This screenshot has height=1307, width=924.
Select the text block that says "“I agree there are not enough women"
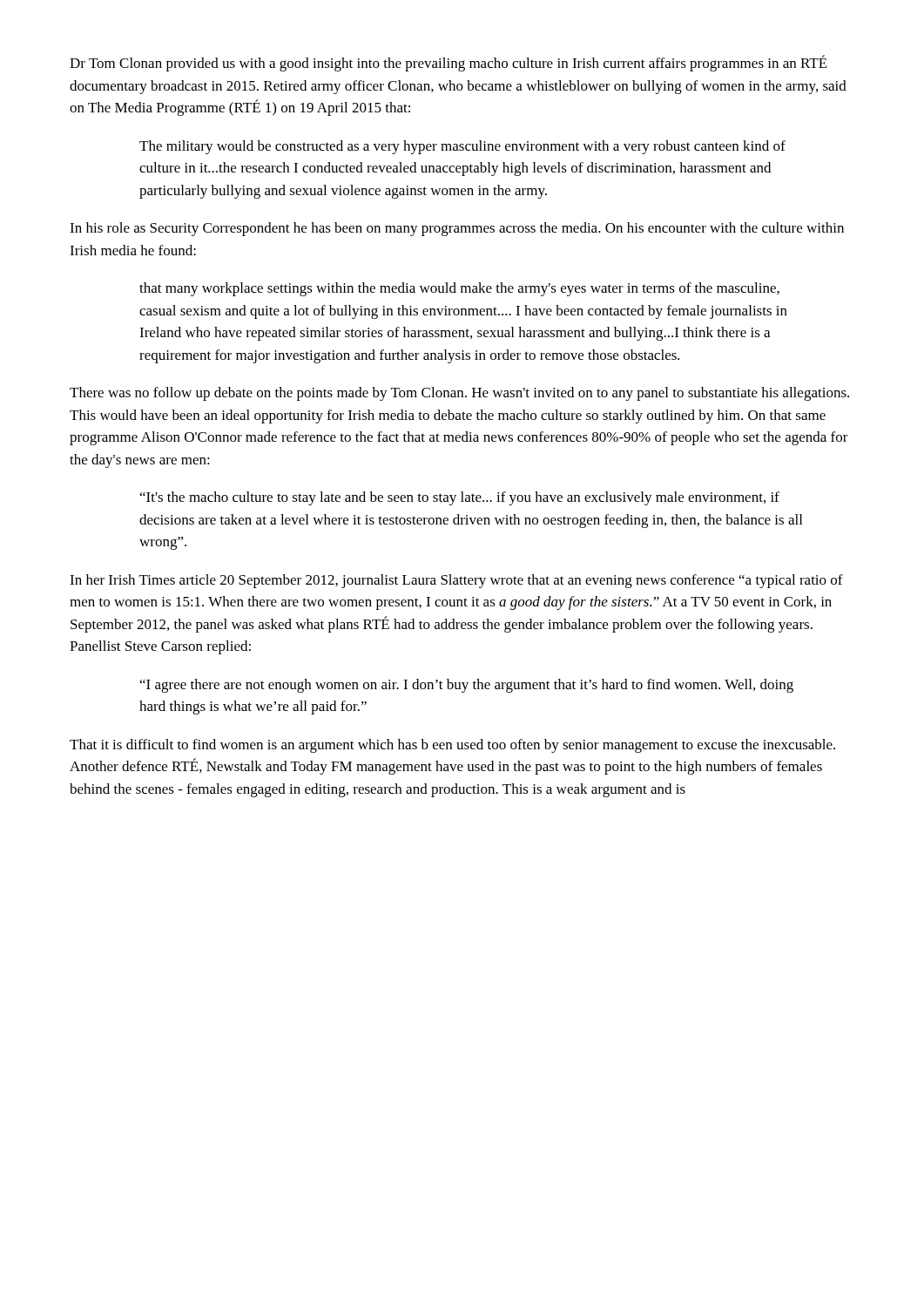point(466,695)
